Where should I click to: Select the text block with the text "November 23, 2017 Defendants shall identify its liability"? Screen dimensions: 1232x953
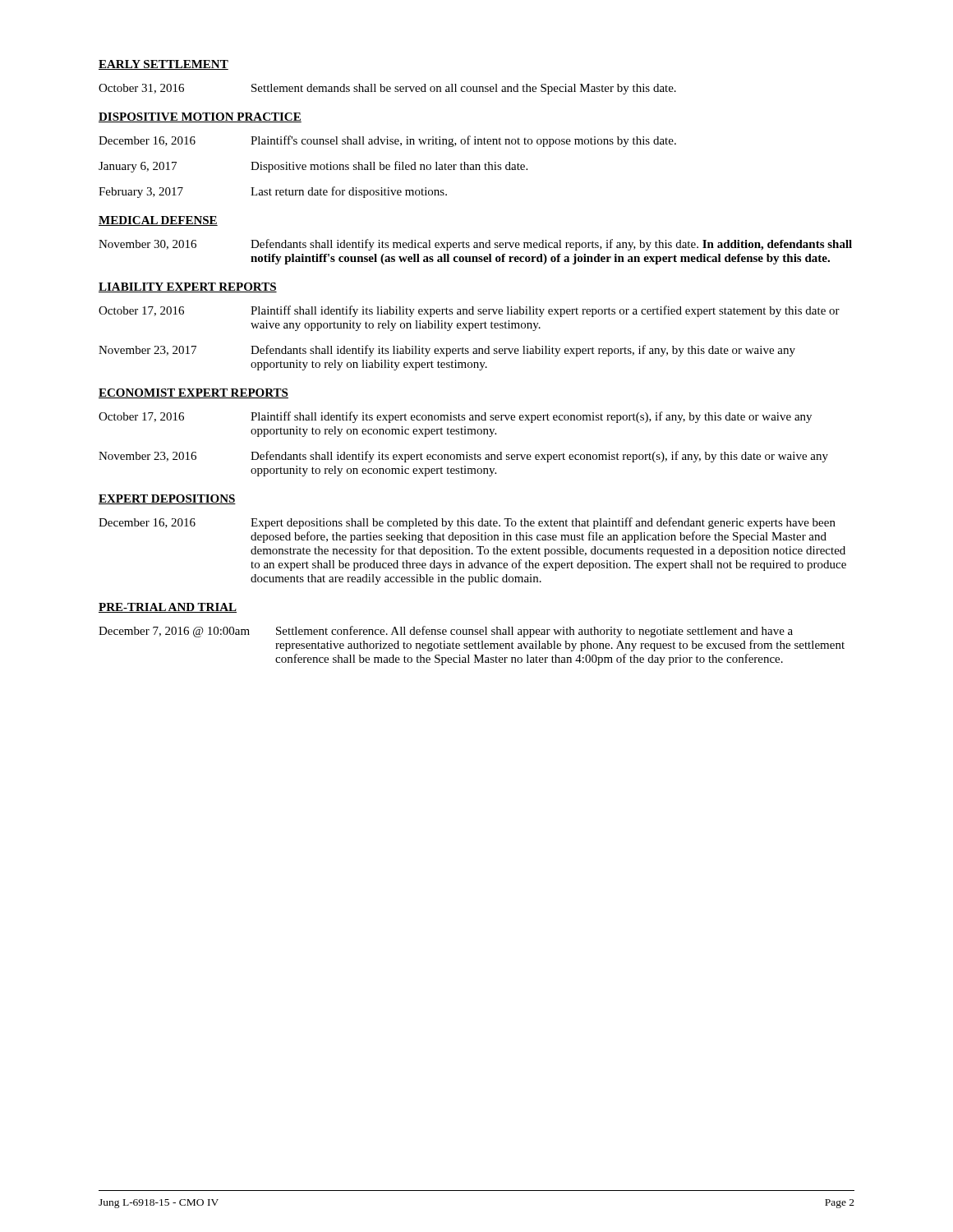[x=476, y=357]
